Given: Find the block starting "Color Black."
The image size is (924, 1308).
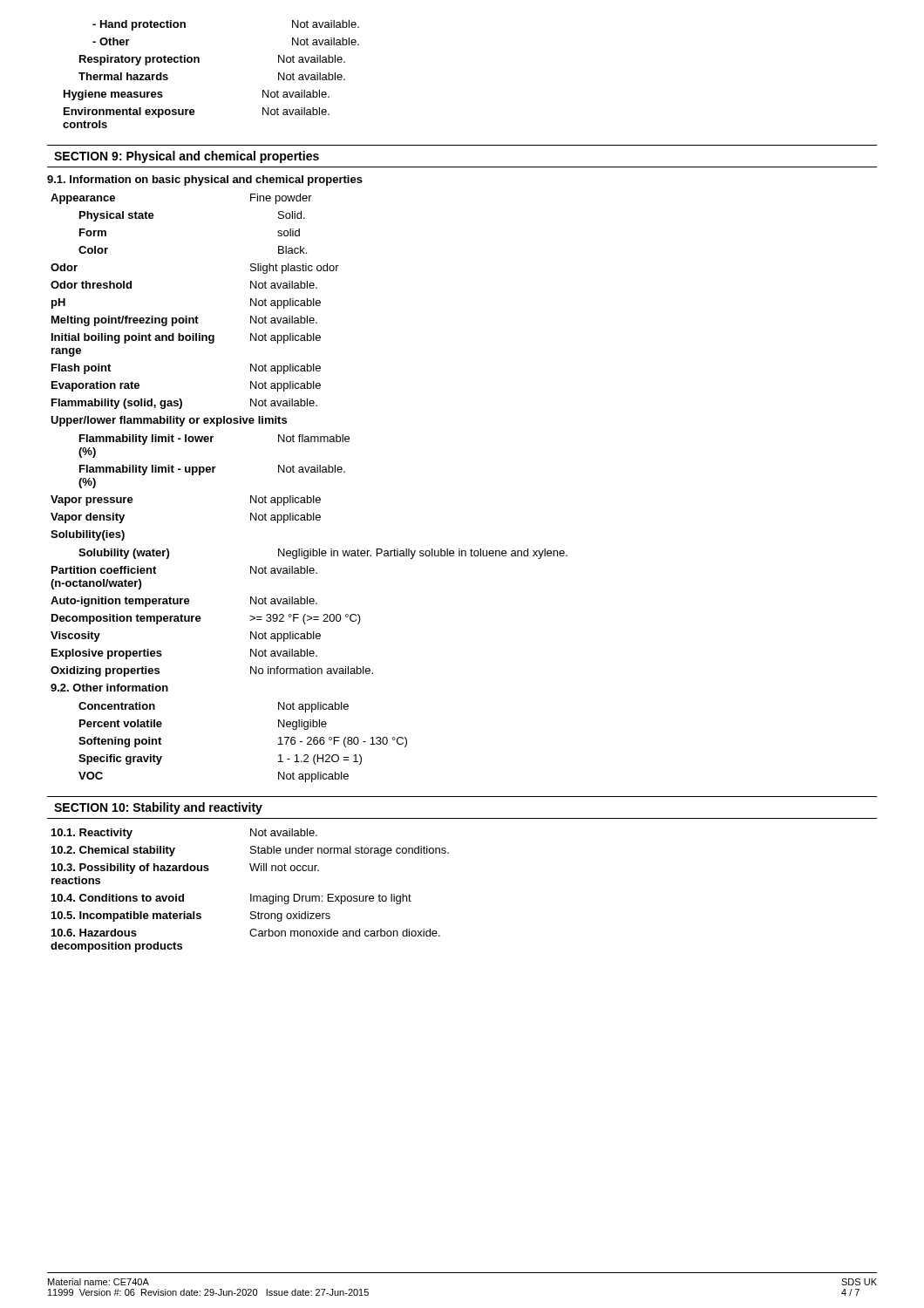Looking at the screenshot, I should click(x=95, y=250).
